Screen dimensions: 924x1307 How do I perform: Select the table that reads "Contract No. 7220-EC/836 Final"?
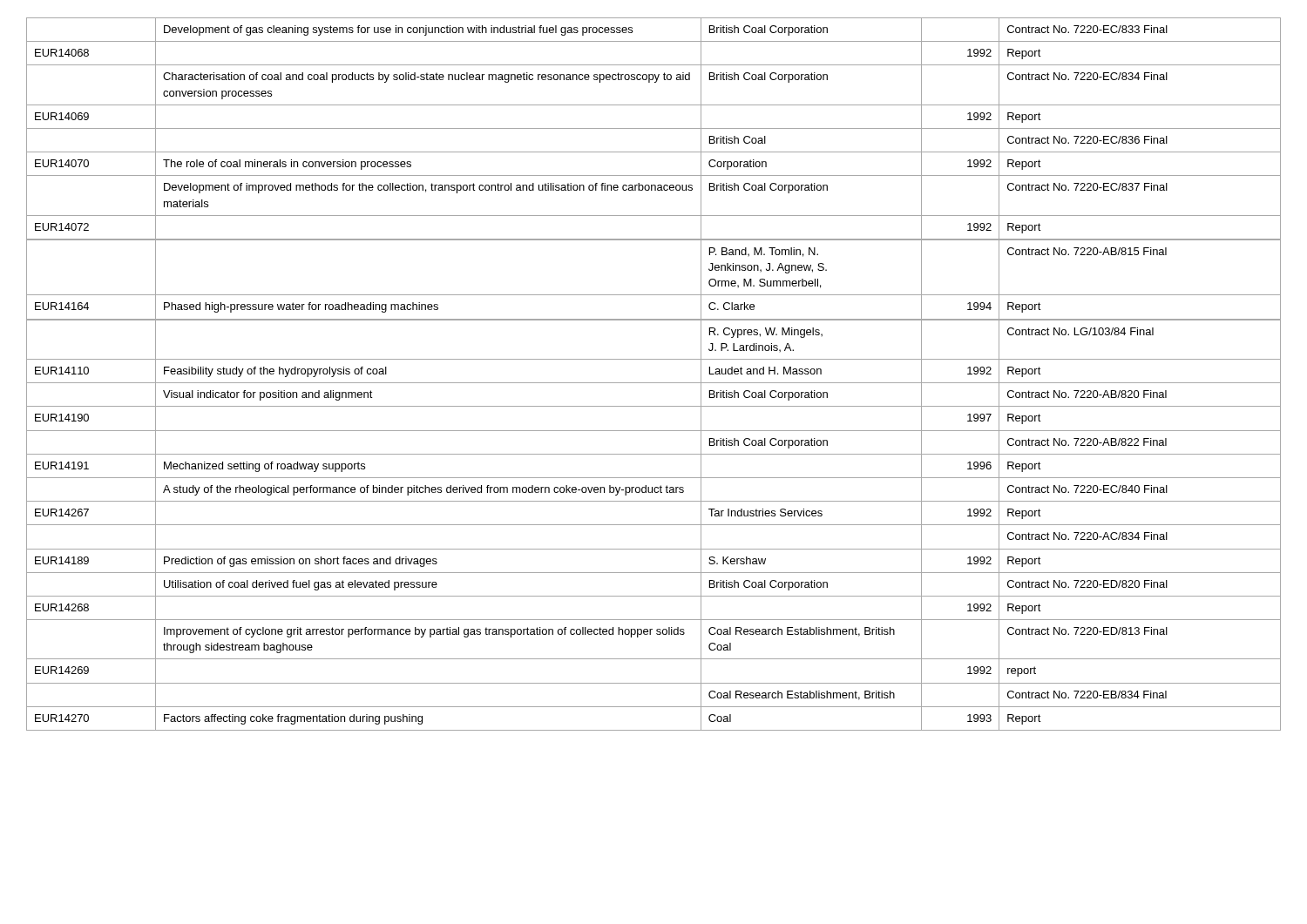pyautogui.click(x=654, y=374)
